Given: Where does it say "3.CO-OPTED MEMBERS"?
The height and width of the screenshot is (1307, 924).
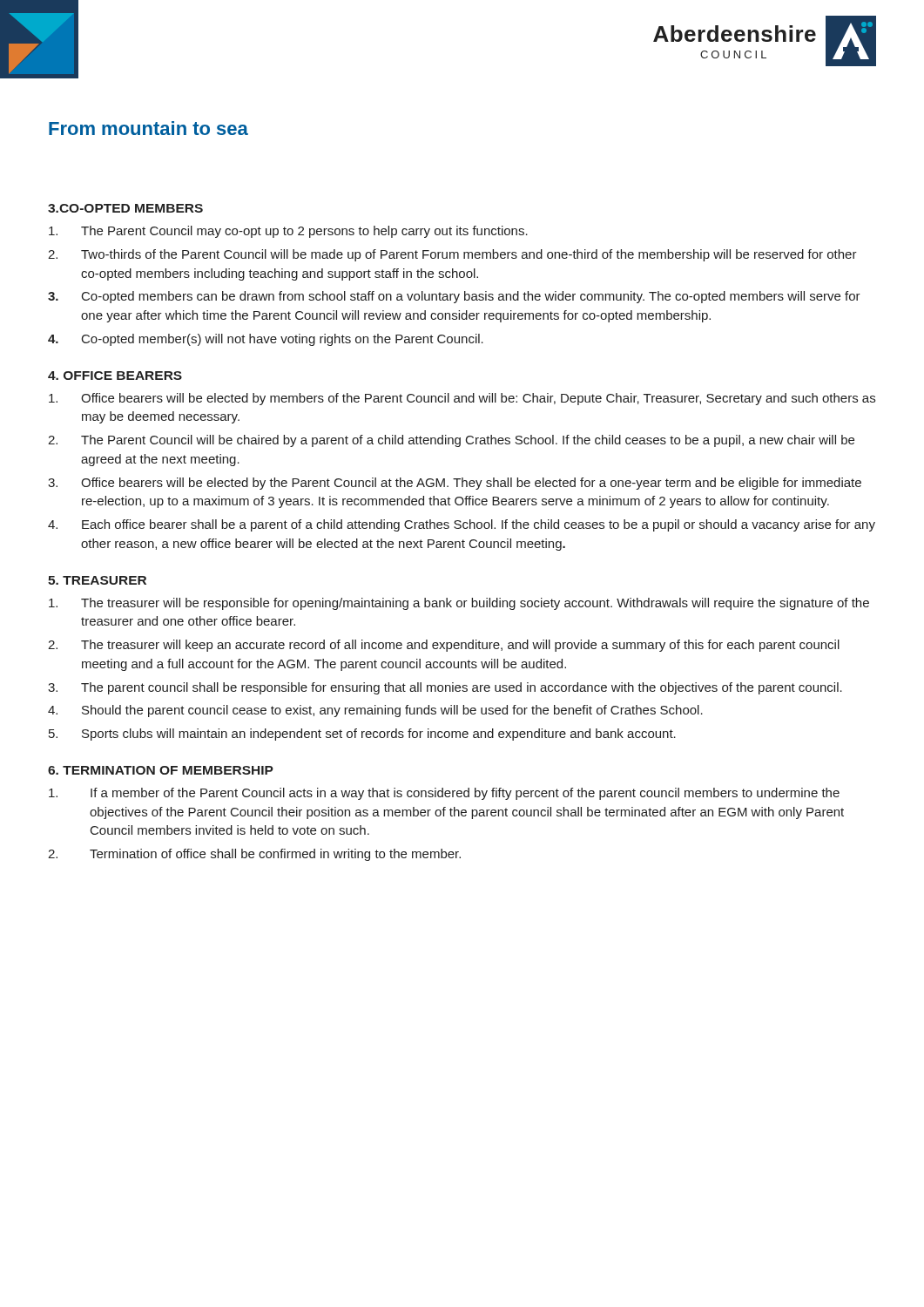Looking at the screenshot, I should tap(126, 208).
